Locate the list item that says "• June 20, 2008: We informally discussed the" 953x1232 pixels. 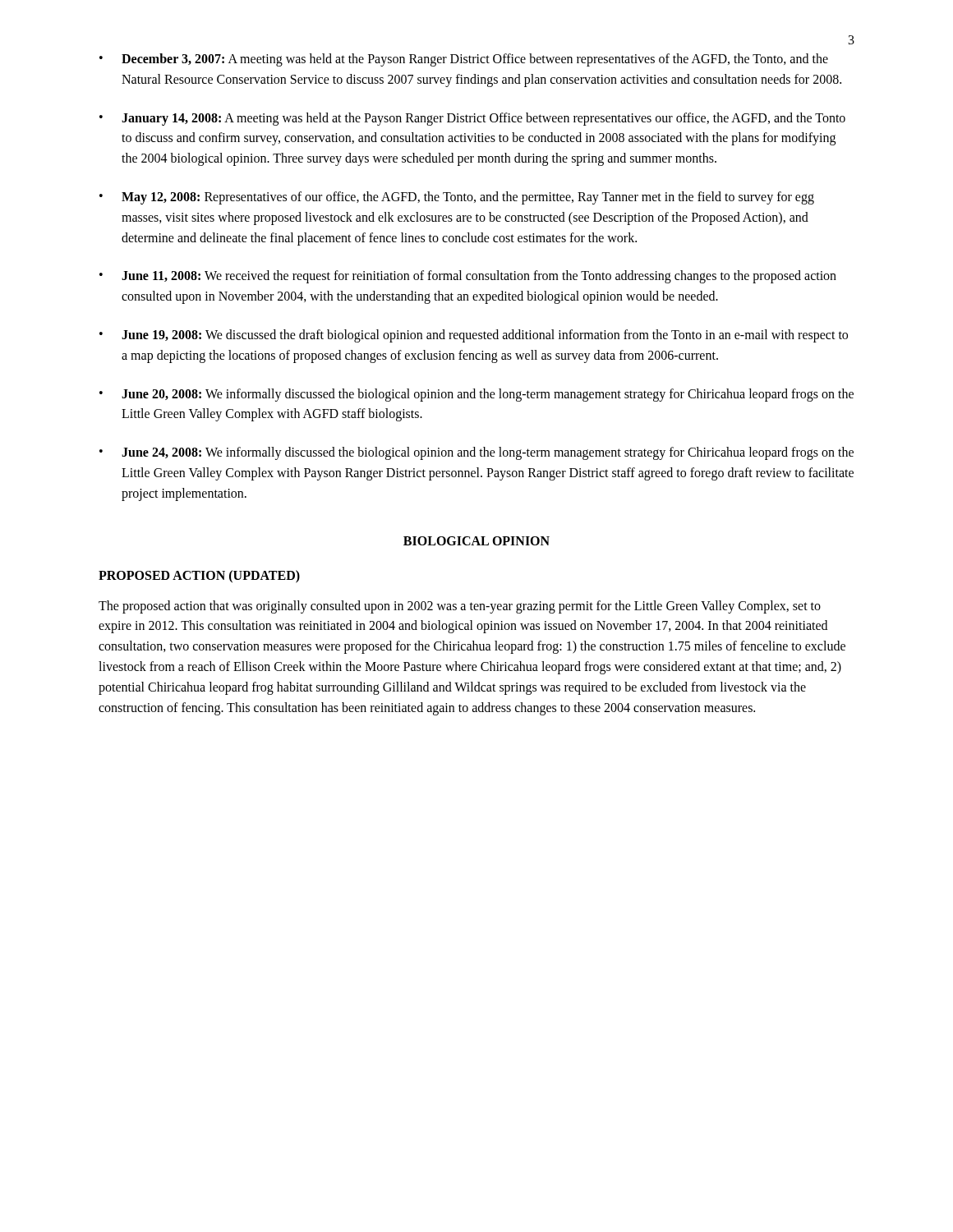[x=476, y=404]
